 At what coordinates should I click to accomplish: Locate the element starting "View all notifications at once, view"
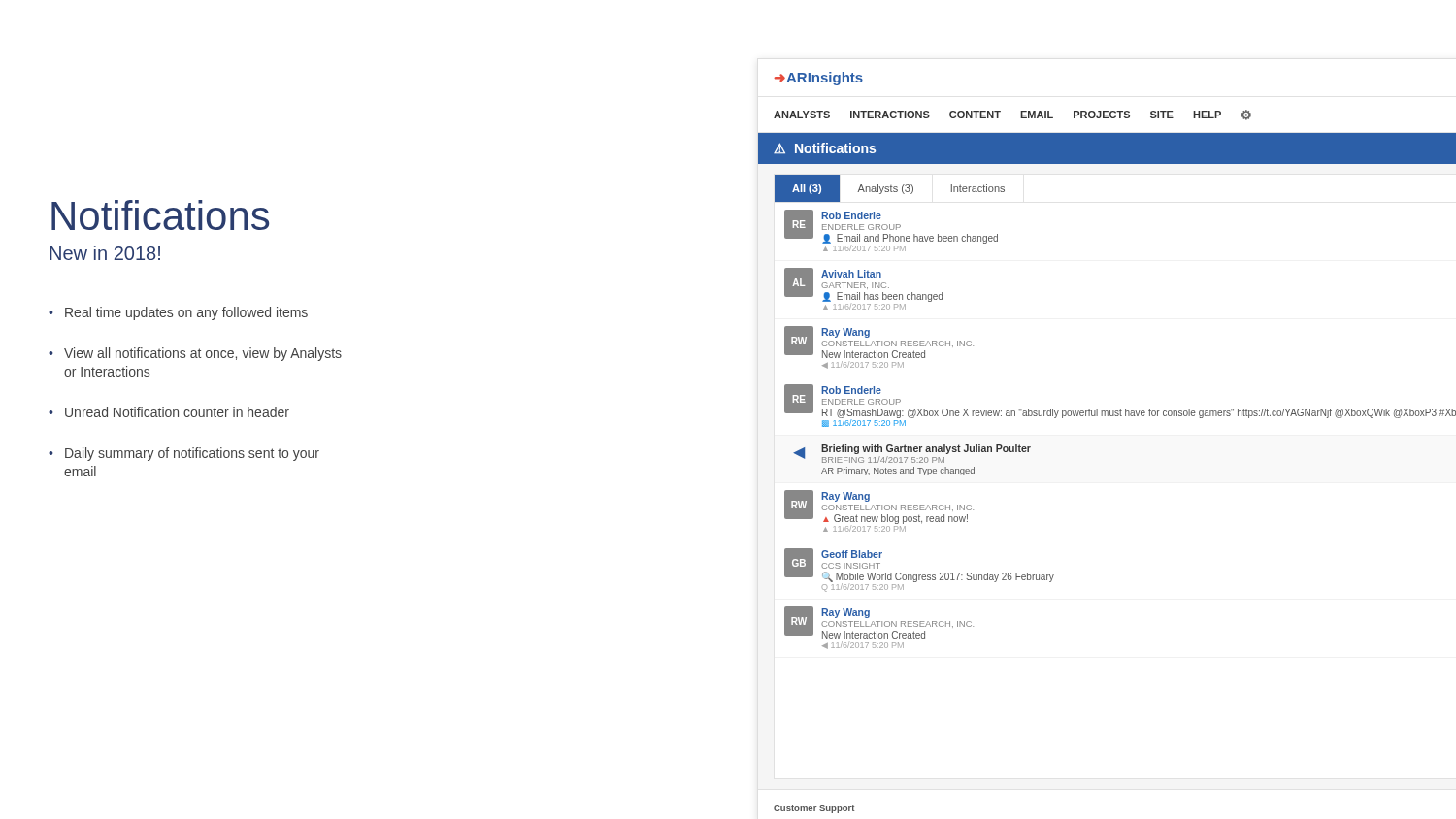[x=203, y=362]
